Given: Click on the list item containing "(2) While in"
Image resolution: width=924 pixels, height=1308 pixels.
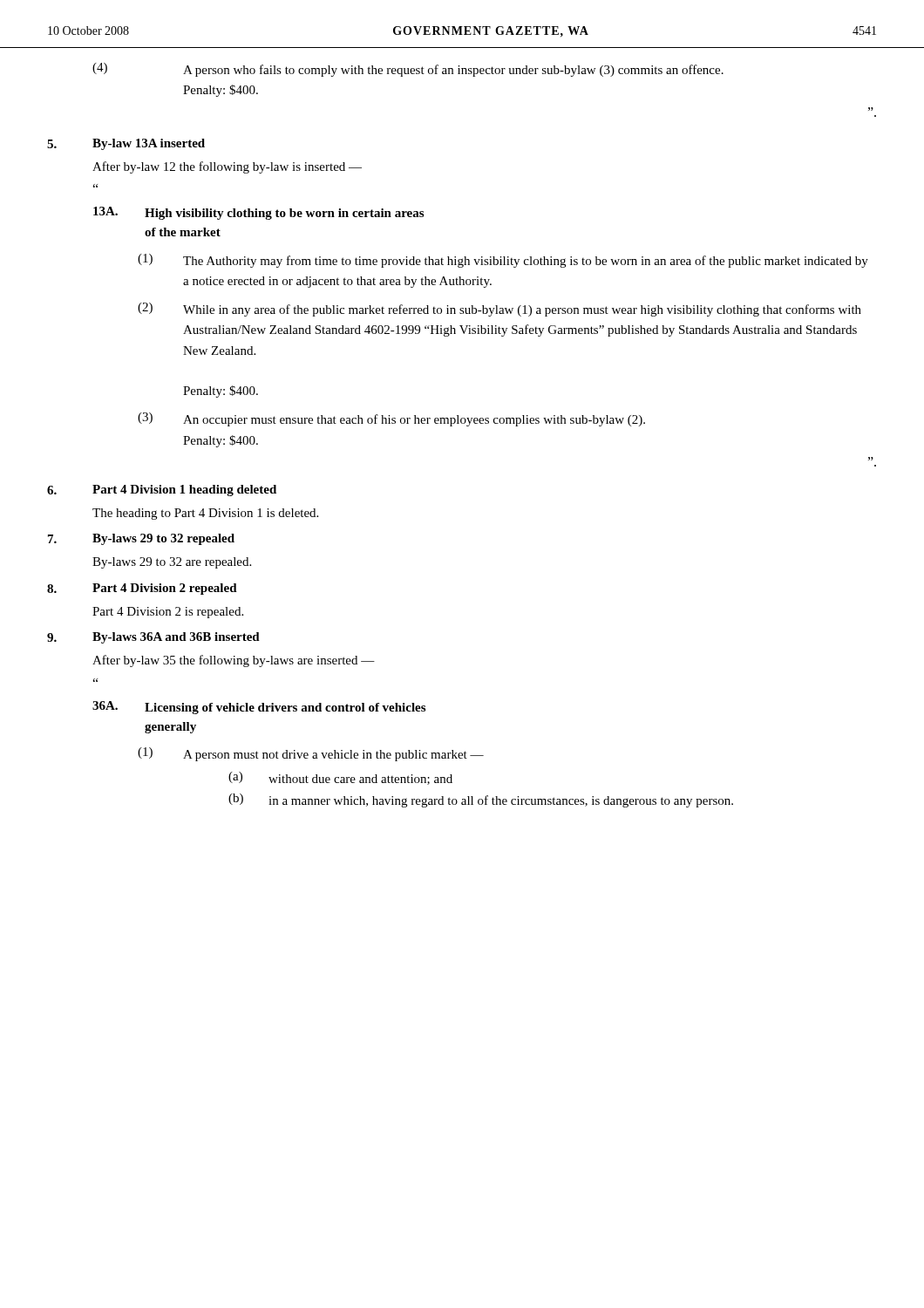Looking at the screenshot, I should pos(499,310).
